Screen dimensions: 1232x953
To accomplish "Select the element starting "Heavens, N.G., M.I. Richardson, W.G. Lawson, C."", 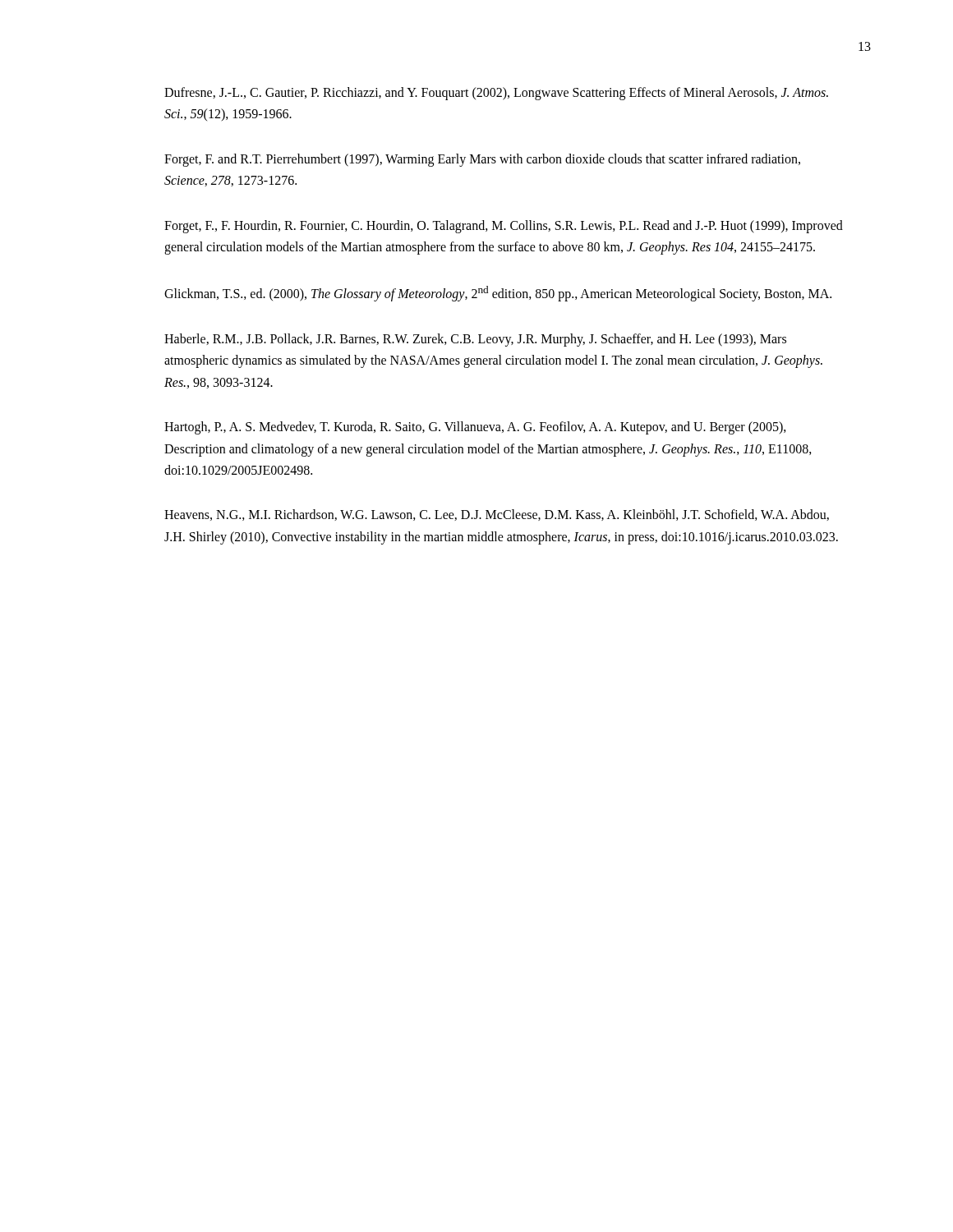I will pyautogui.click(x=501, y=526).
